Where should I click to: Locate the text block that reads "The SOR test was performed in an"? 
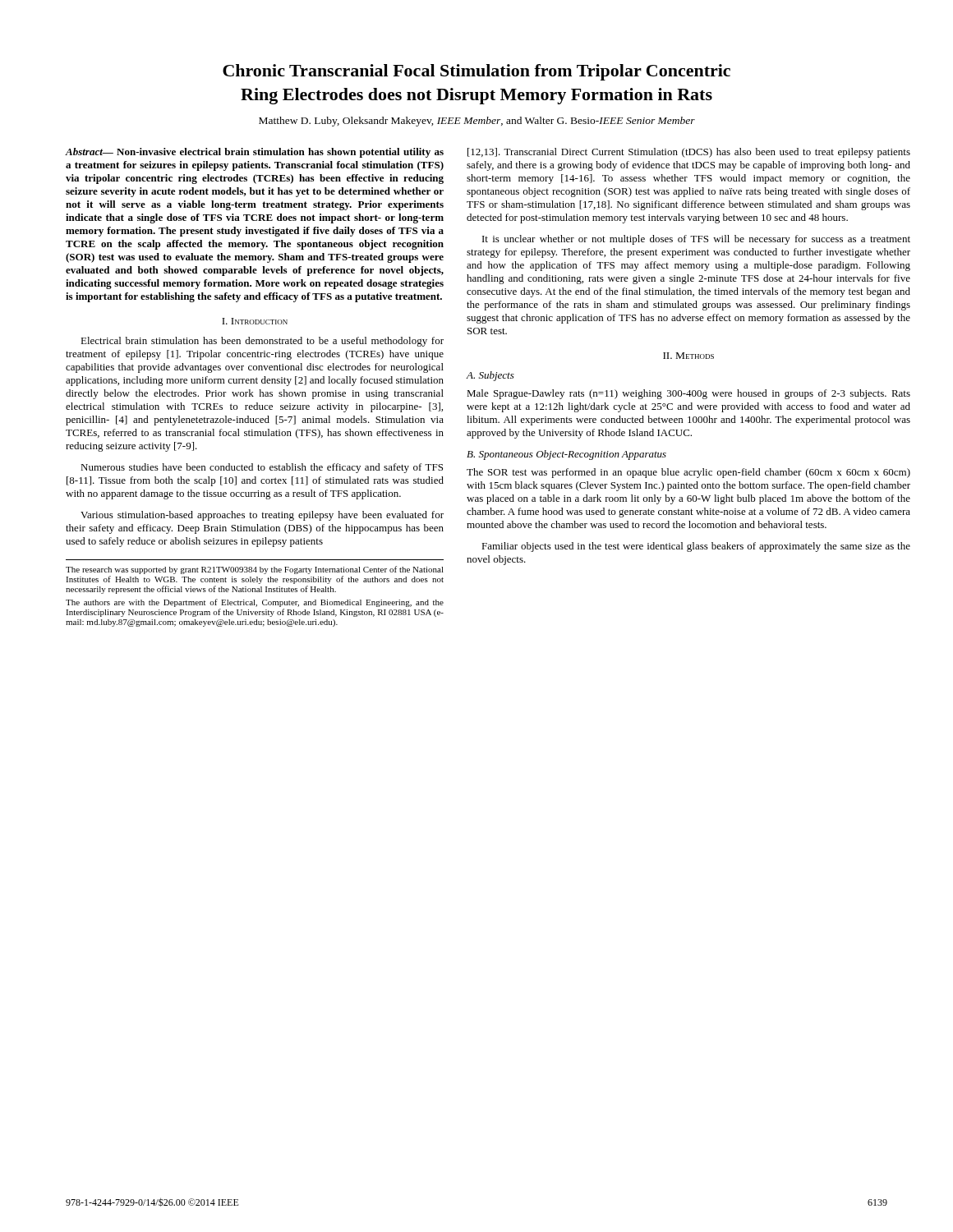click(688, 516)
